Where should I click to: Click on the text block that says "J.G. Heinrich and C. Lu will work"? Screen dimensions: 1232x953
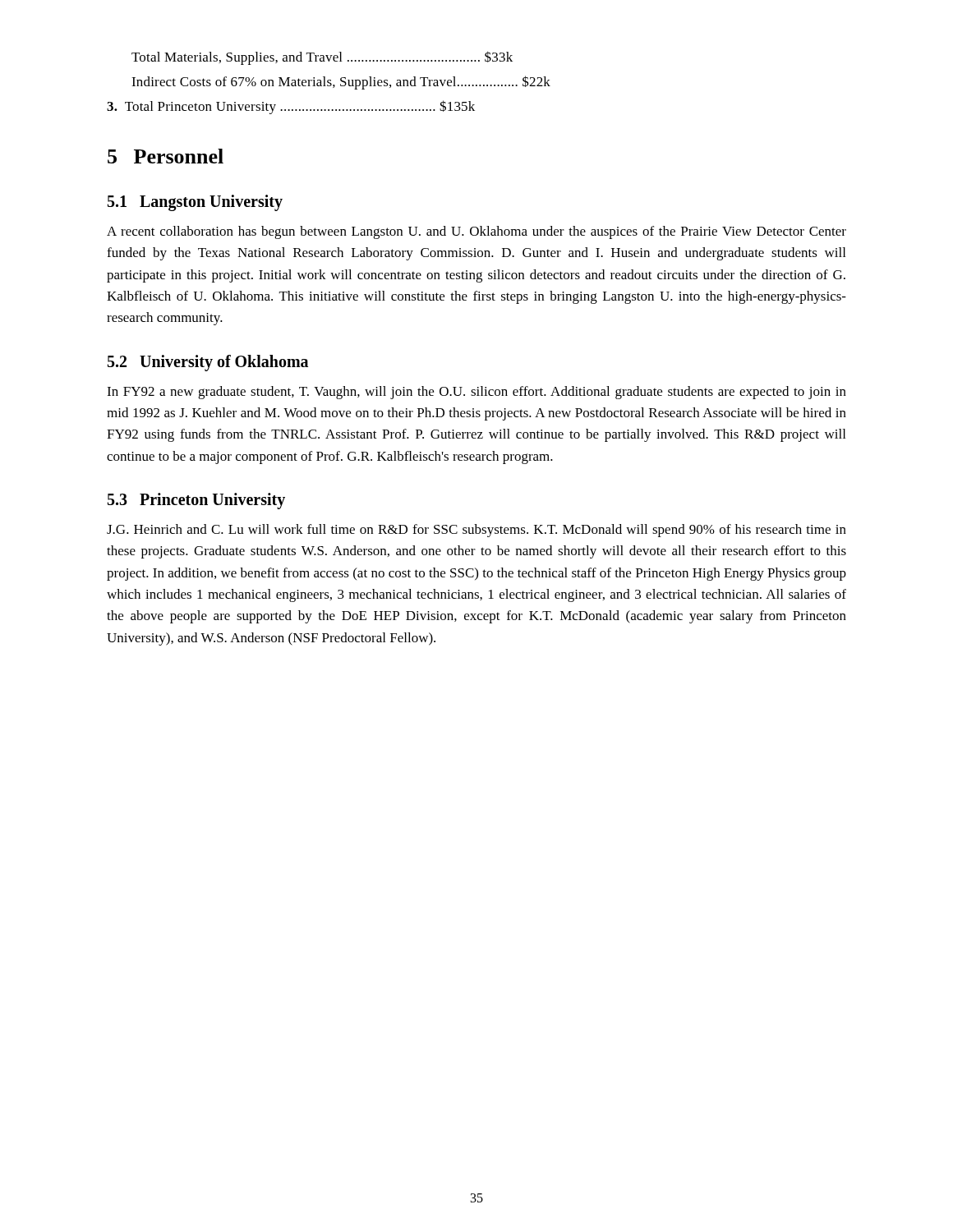[476, 584]
